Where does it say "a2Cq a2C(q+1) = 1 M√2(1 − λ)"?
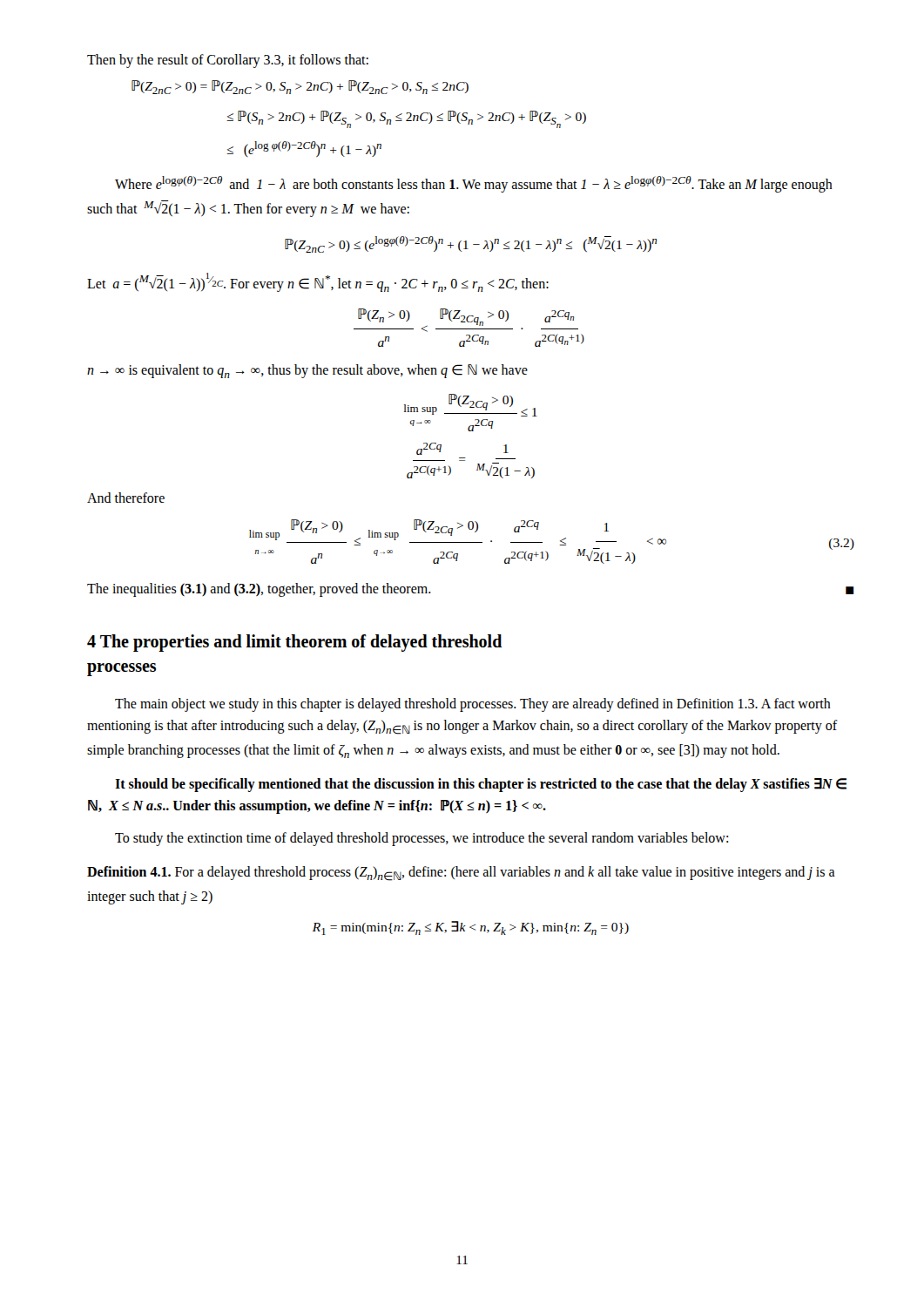This screenshot has height=1307, width=924. click(x=471, y=460)
